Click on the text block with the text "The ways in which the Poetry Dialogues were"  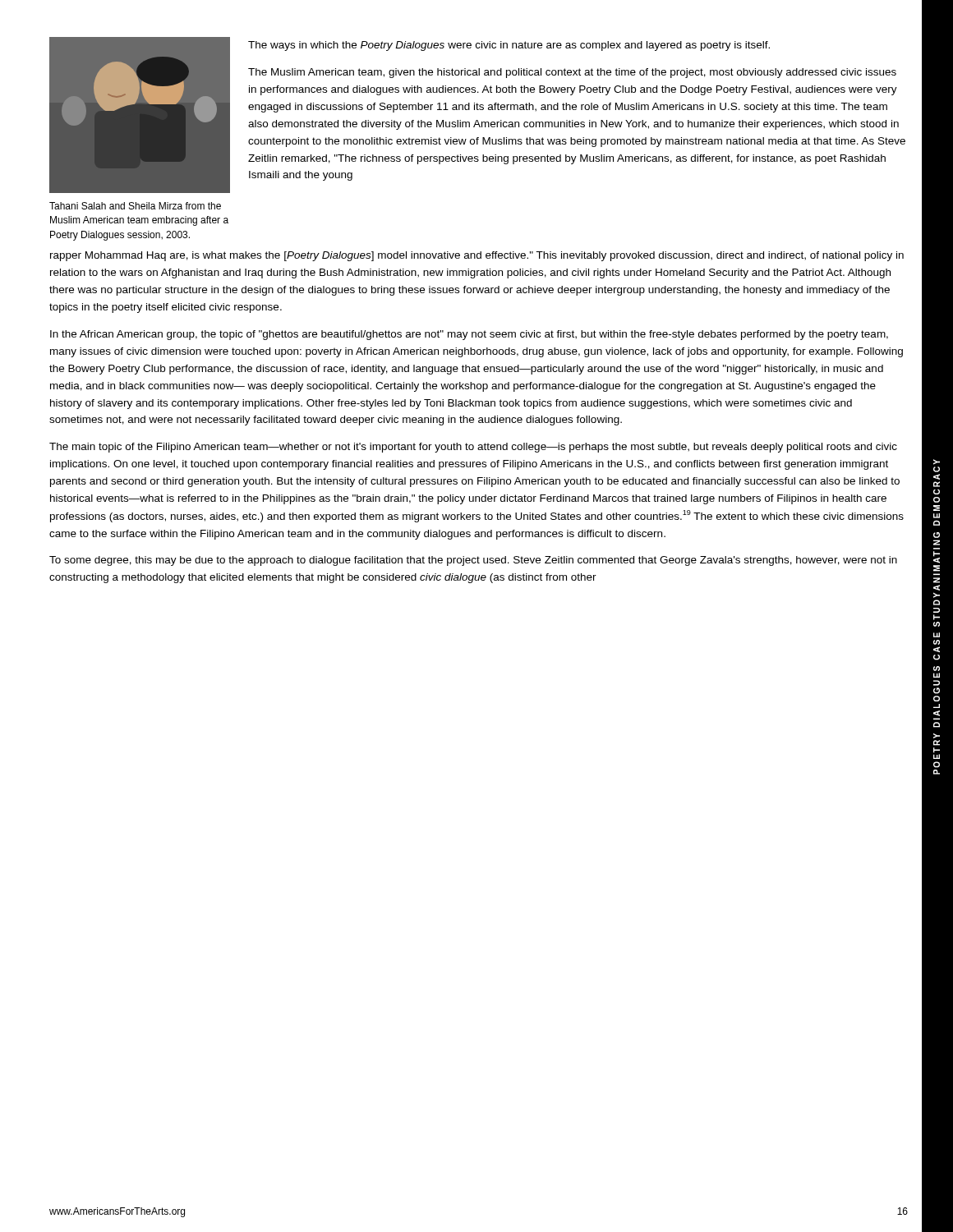click(x=578, y=111)
